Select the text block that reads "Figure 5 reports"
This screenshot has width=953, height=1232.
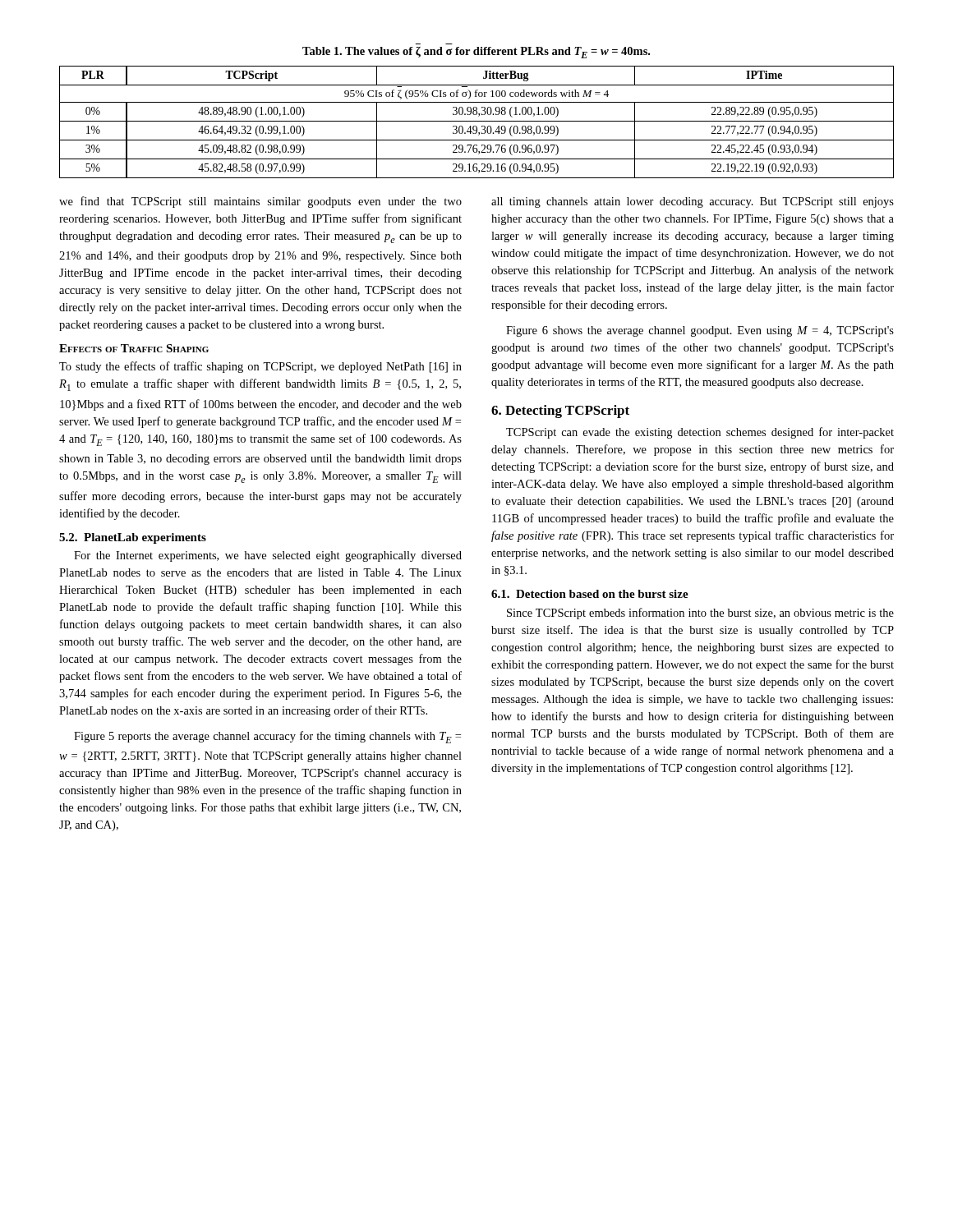click(x=260, y=780)
